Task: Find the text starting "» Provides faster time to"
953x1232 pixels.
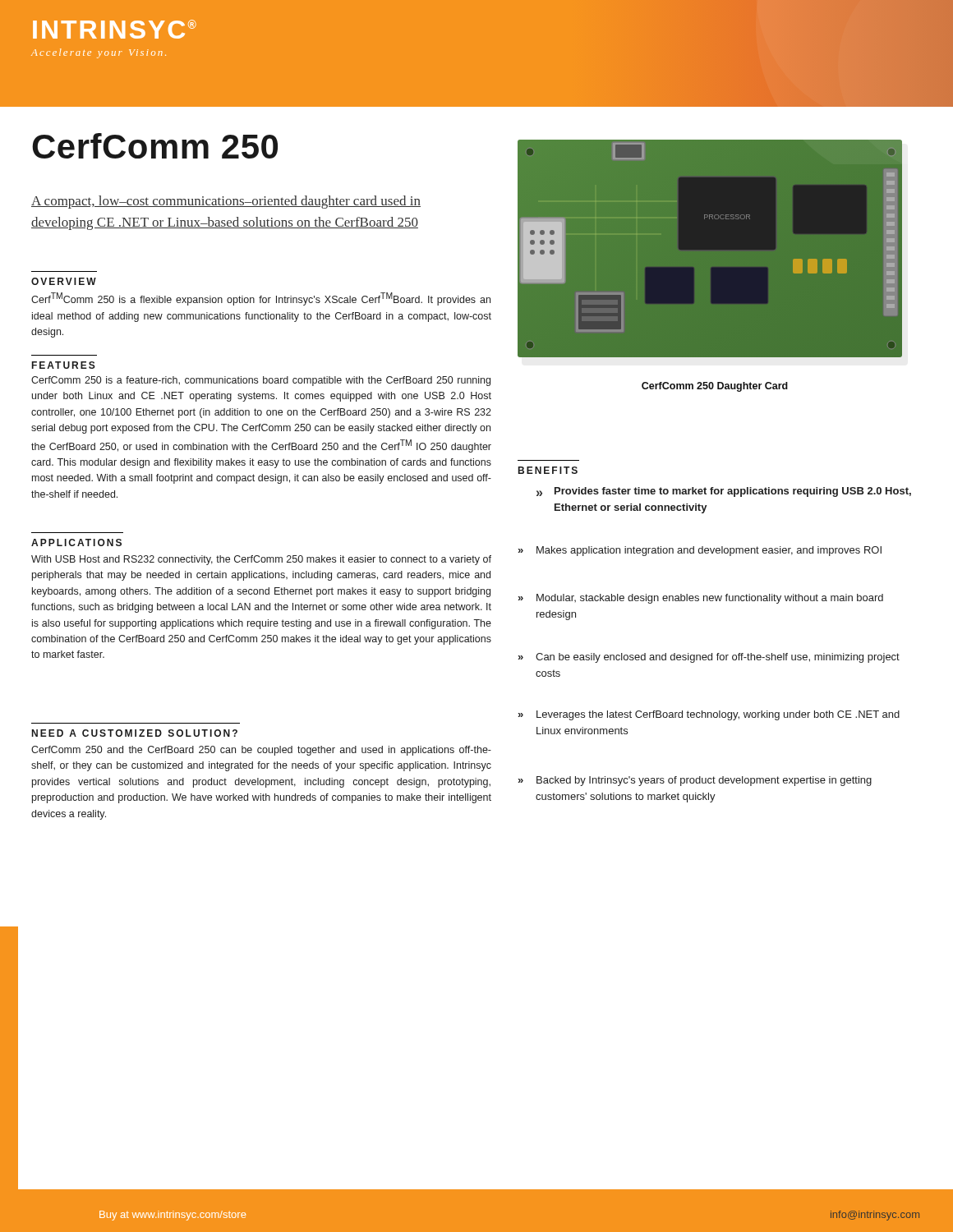Action: [729, 499]
